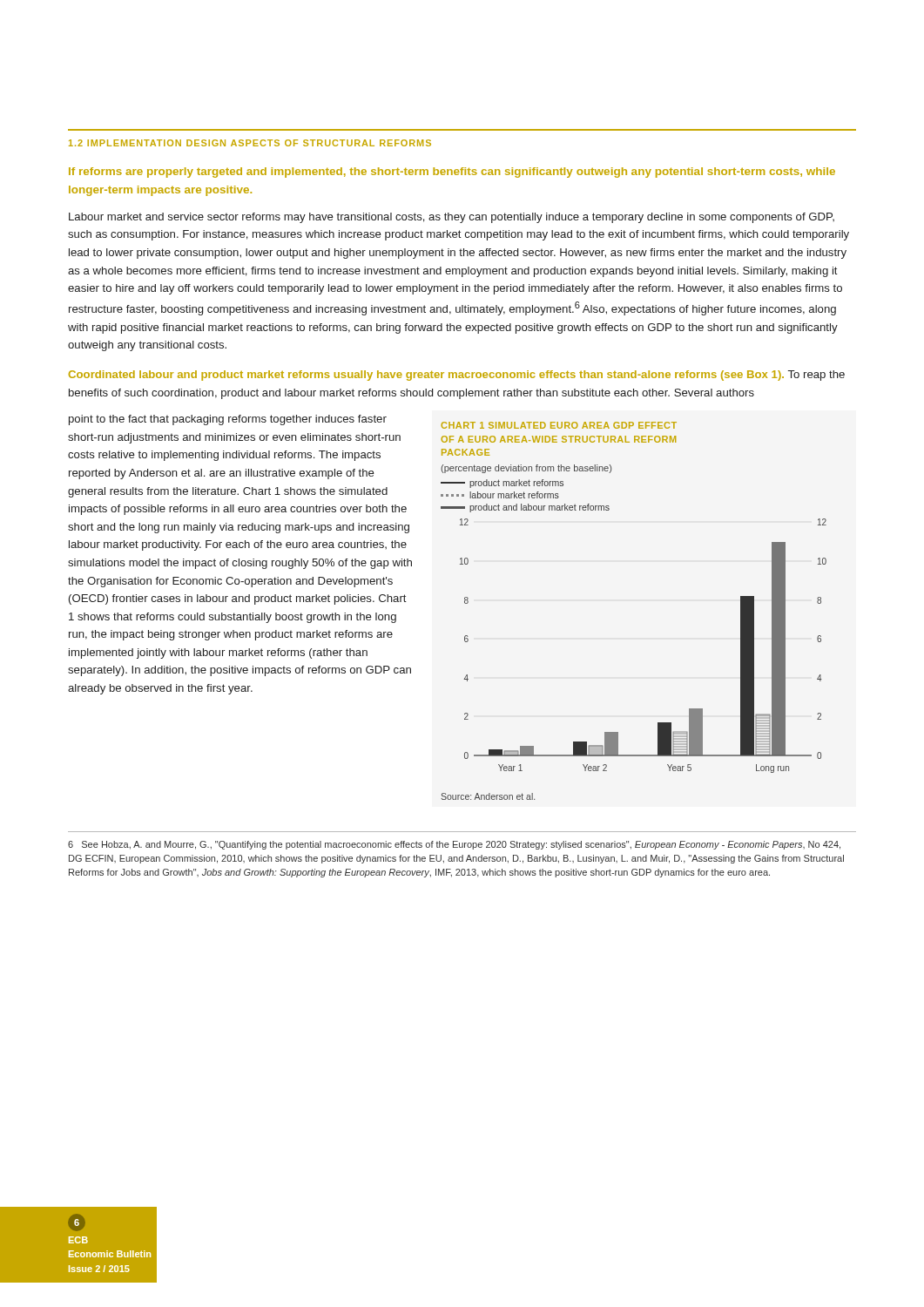Viewport: 924px width, 1307px height.
Task: Locate the element starting "Coordinated labour and product market reforms"
Action: click(x=457, y=383)
